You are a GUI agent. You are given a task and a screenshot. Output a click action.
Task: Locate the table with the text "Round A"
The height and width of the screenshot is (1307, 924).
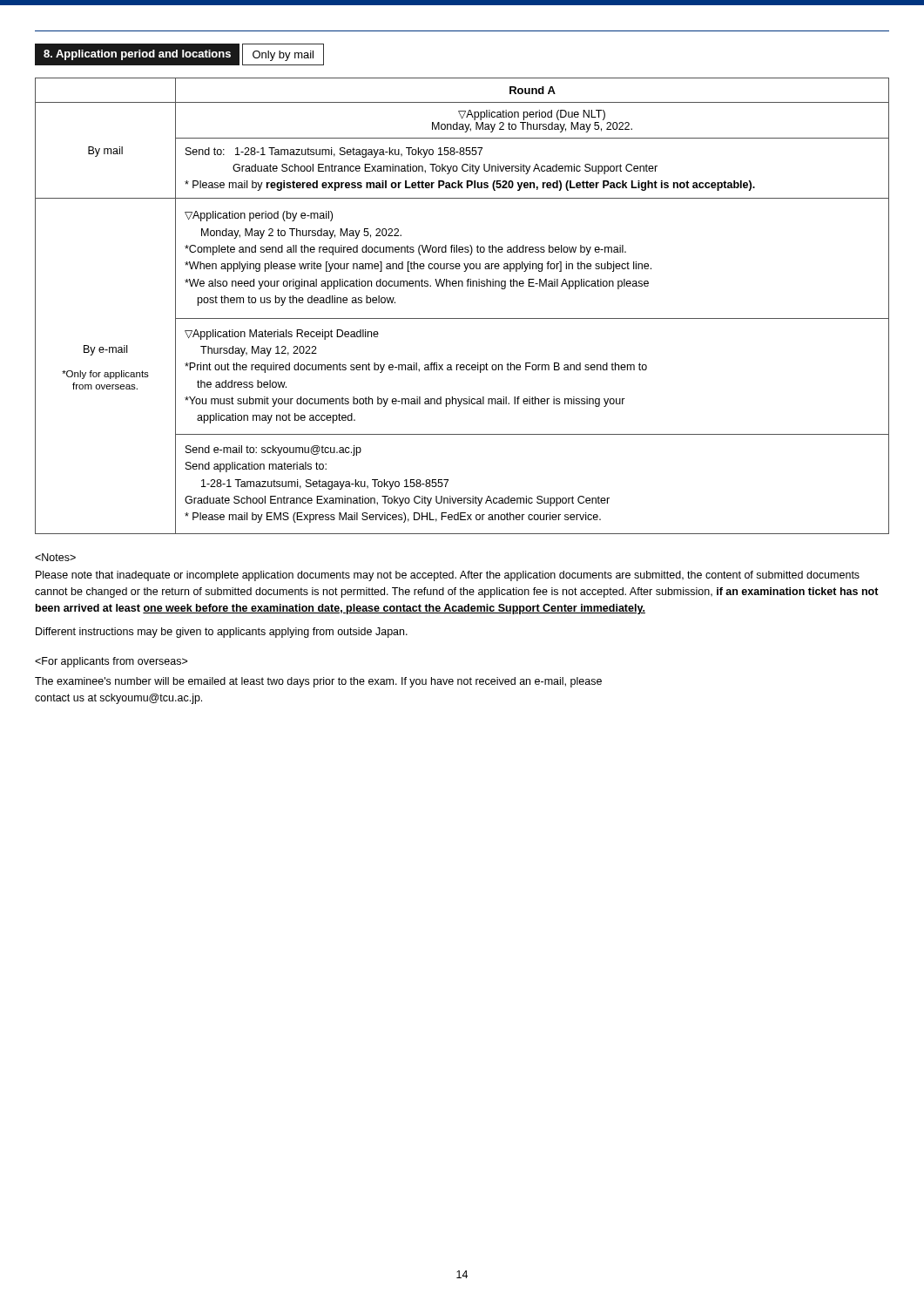pos(462,306)
